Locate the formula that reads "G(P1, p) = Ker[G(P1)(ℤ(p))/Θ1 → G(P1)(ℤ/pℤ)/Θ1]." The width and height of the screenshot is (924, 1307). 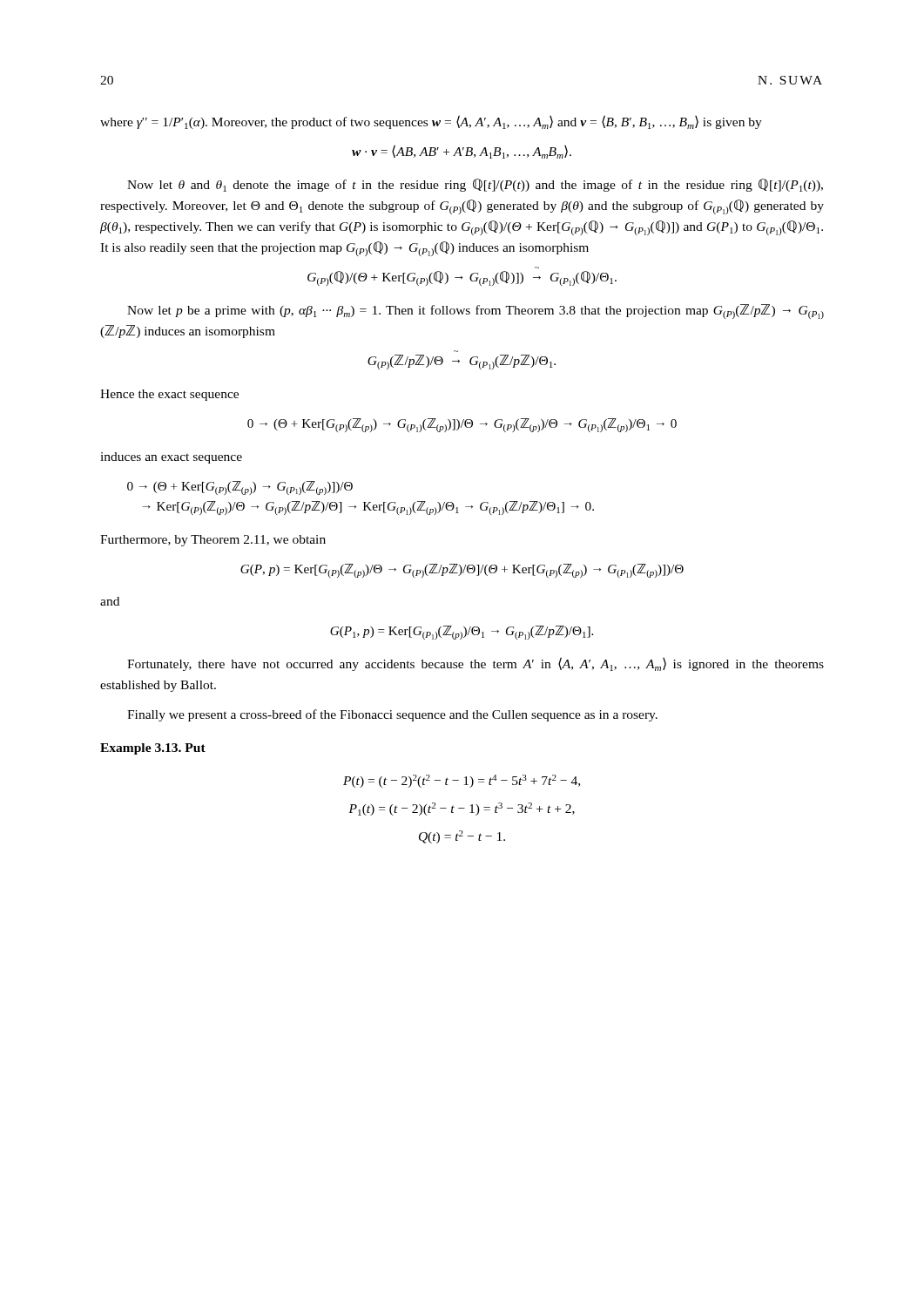[462, 632]
